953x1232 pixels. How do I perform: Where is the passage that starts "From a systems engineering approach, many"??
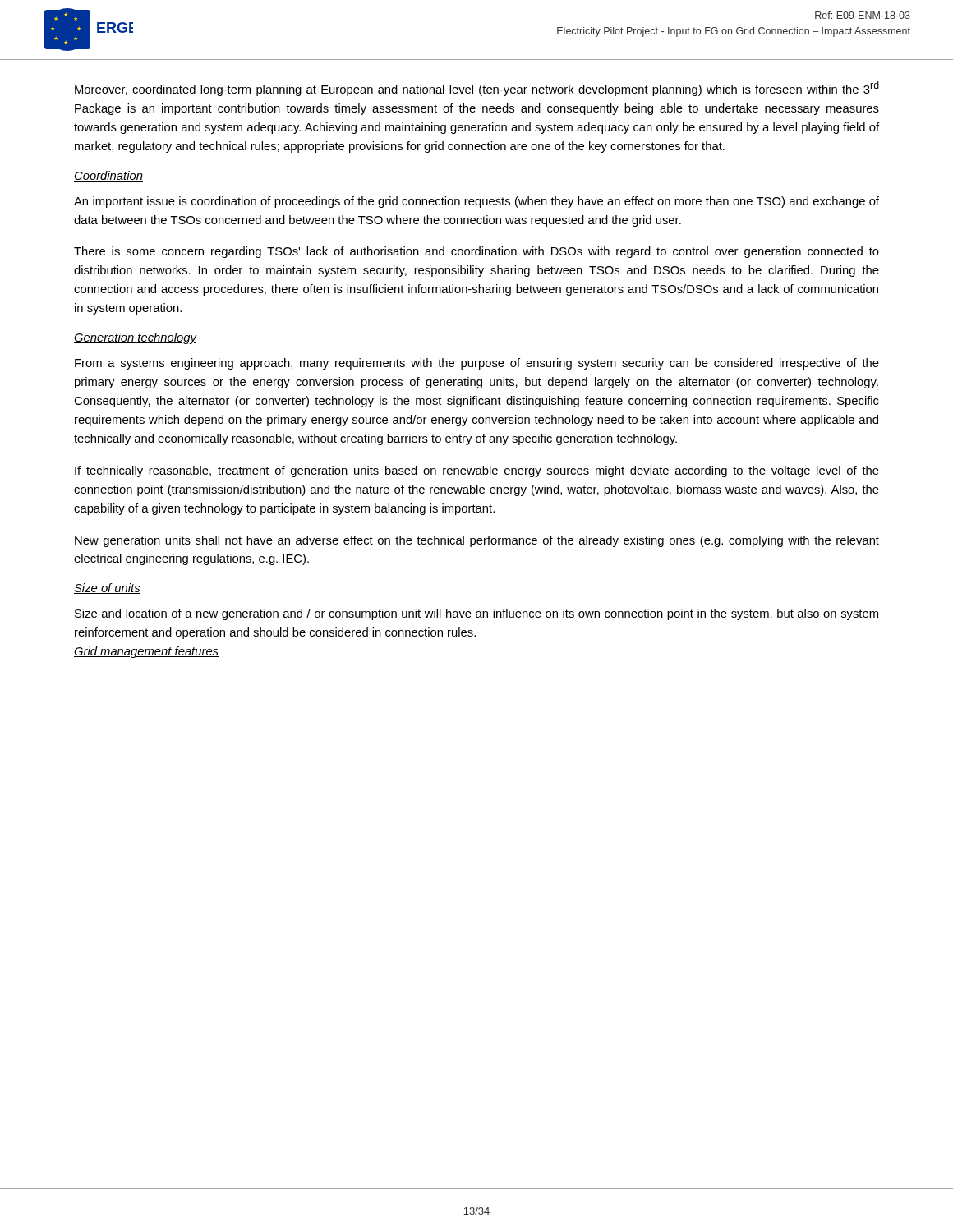[476, 401]
